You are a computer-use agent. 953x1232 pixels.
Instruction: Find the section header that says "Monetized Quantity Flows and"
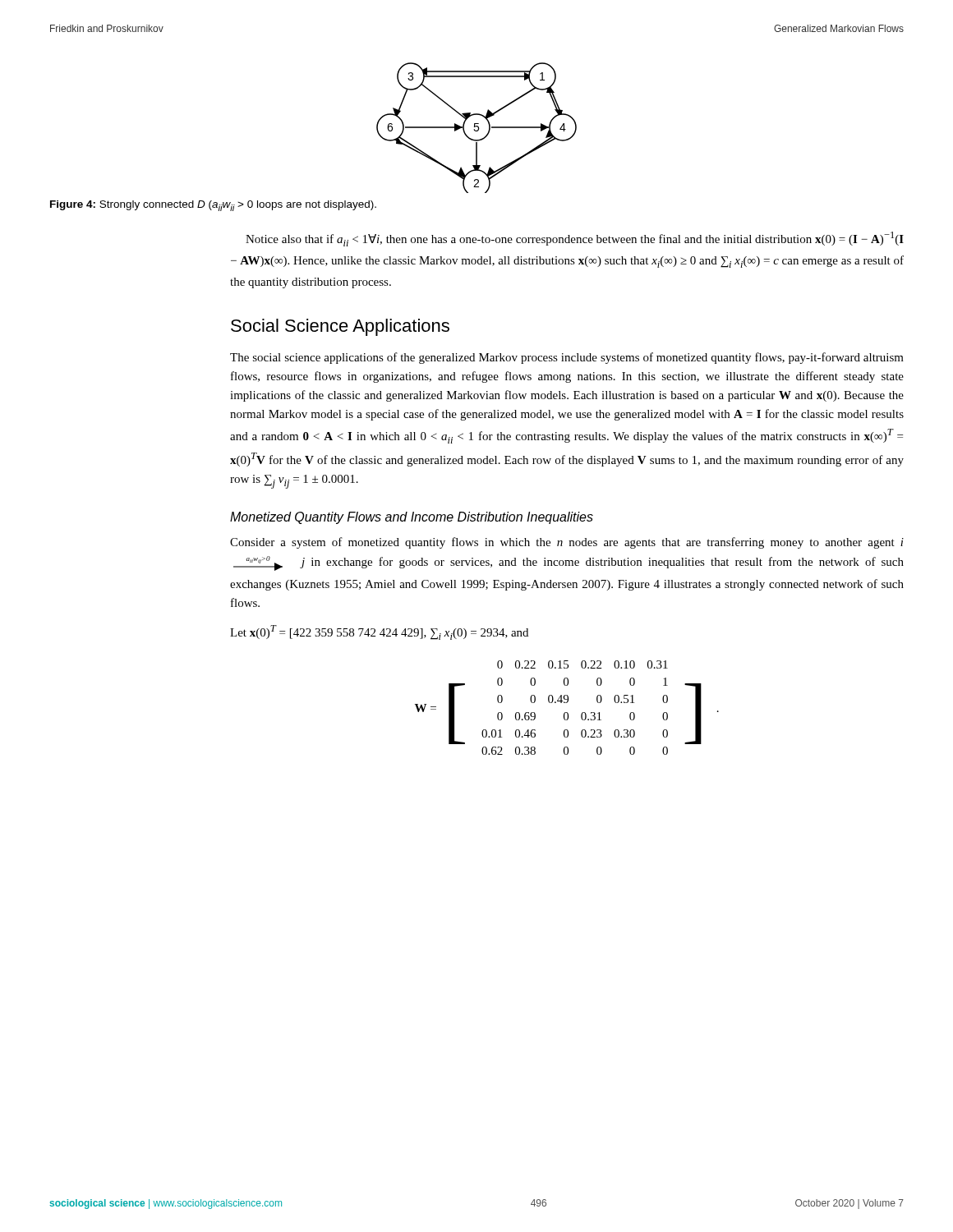click(x=412, y=517)
